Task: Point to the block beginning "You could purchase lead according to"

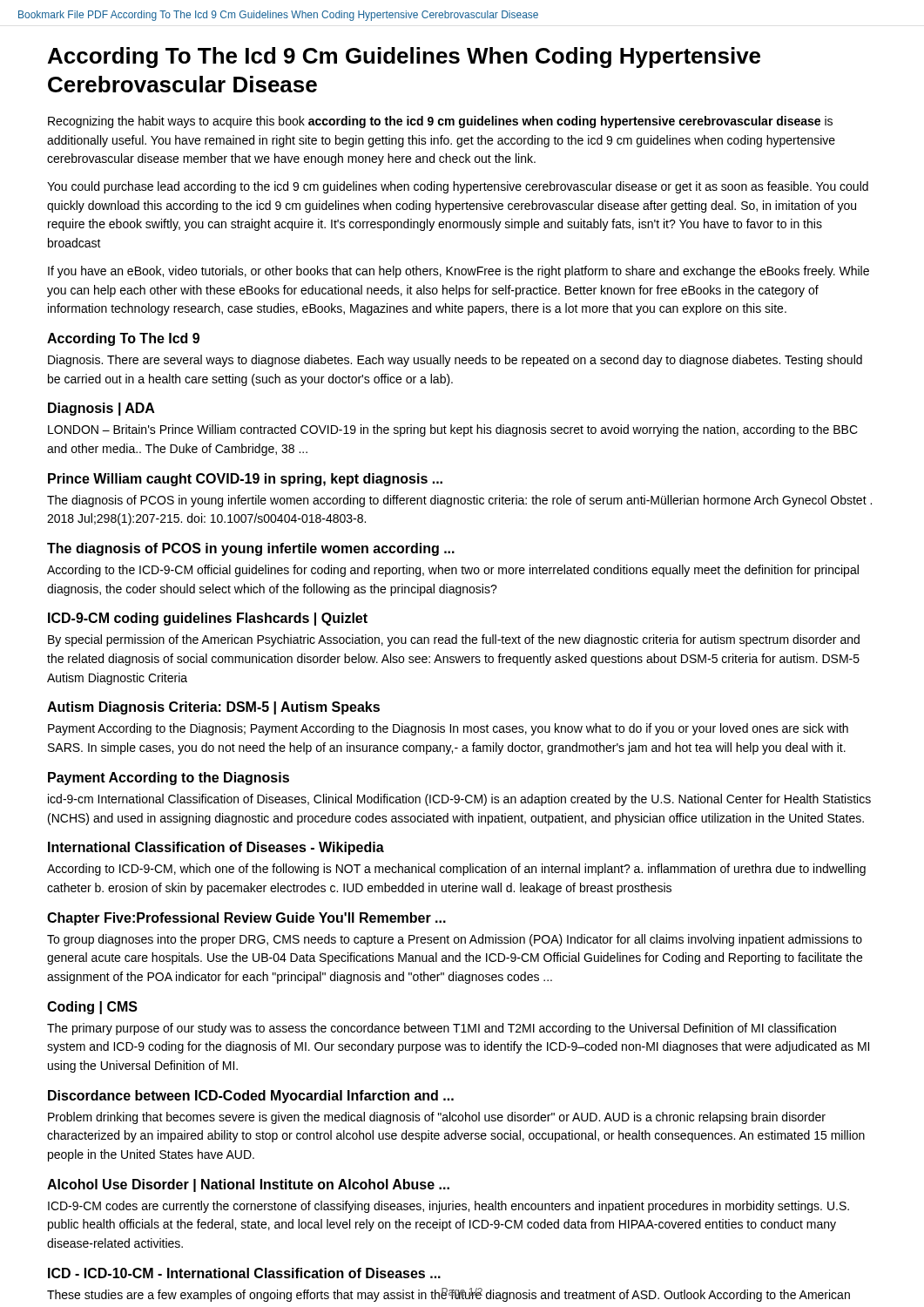Action: 458,215
